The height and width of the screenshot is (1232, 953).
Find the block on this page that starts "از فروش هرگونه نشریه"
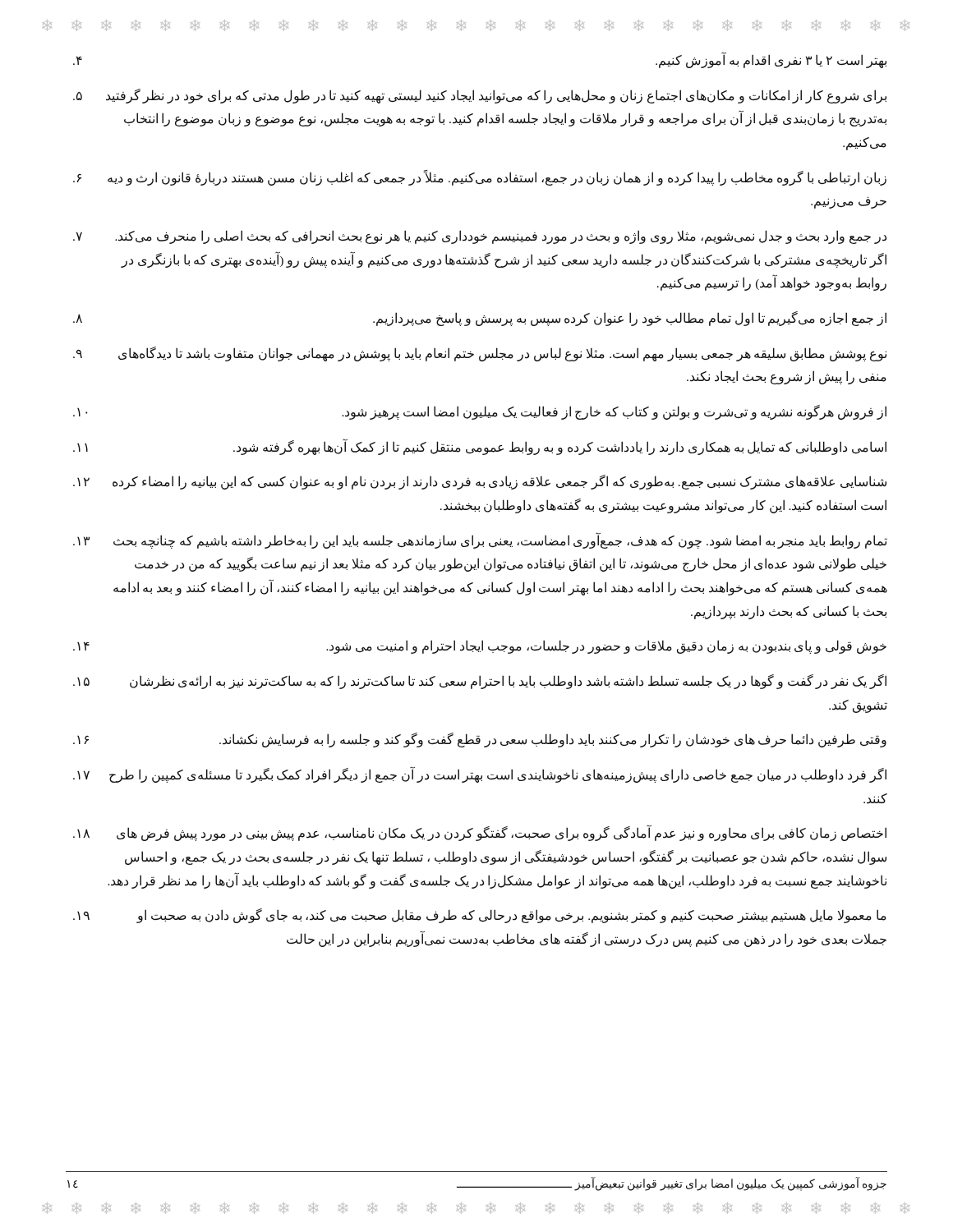[480, 413]
